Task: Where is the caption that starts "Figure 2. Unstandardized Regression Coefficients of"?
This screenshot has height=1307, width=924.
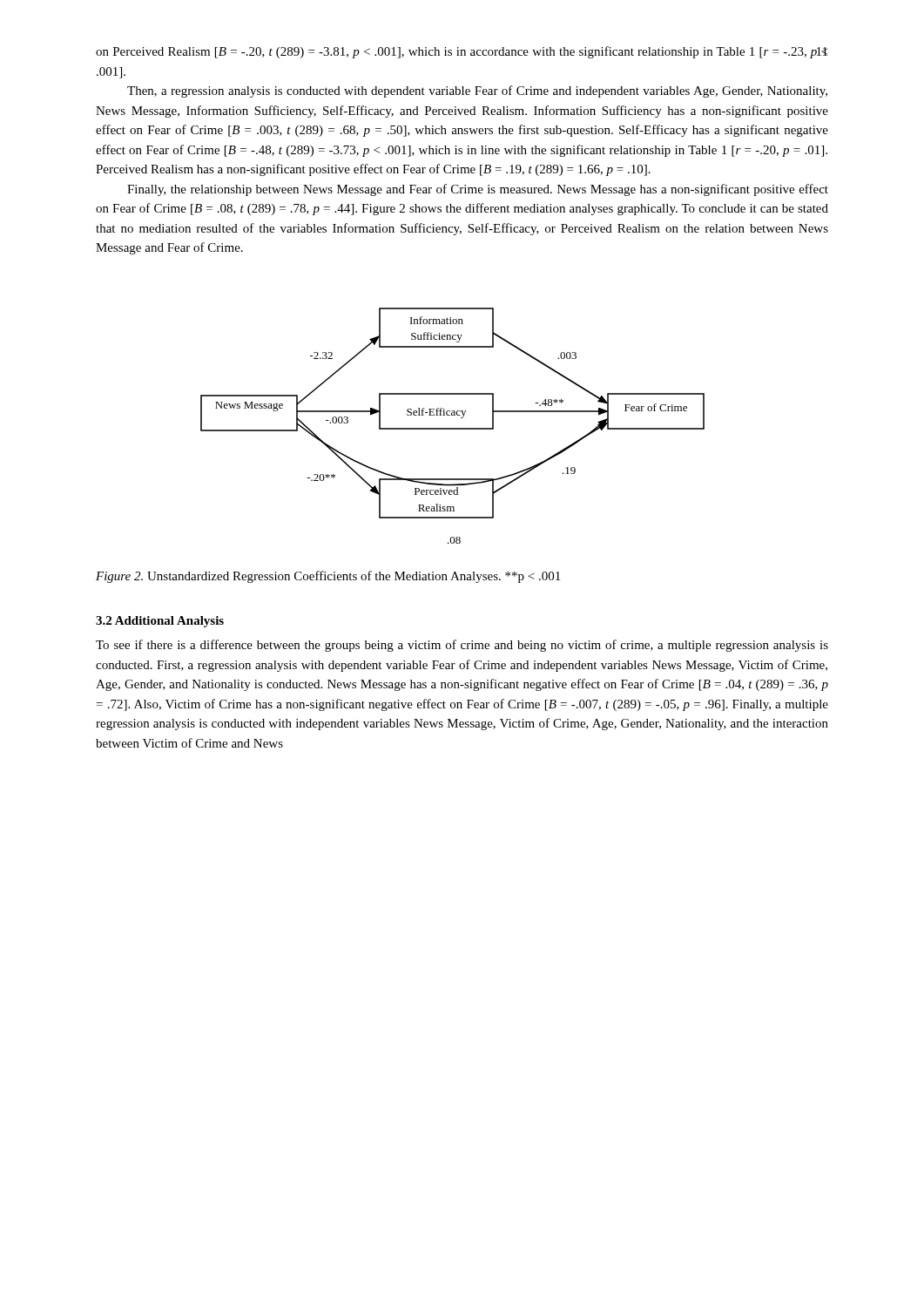Action: tap(328, 576)
